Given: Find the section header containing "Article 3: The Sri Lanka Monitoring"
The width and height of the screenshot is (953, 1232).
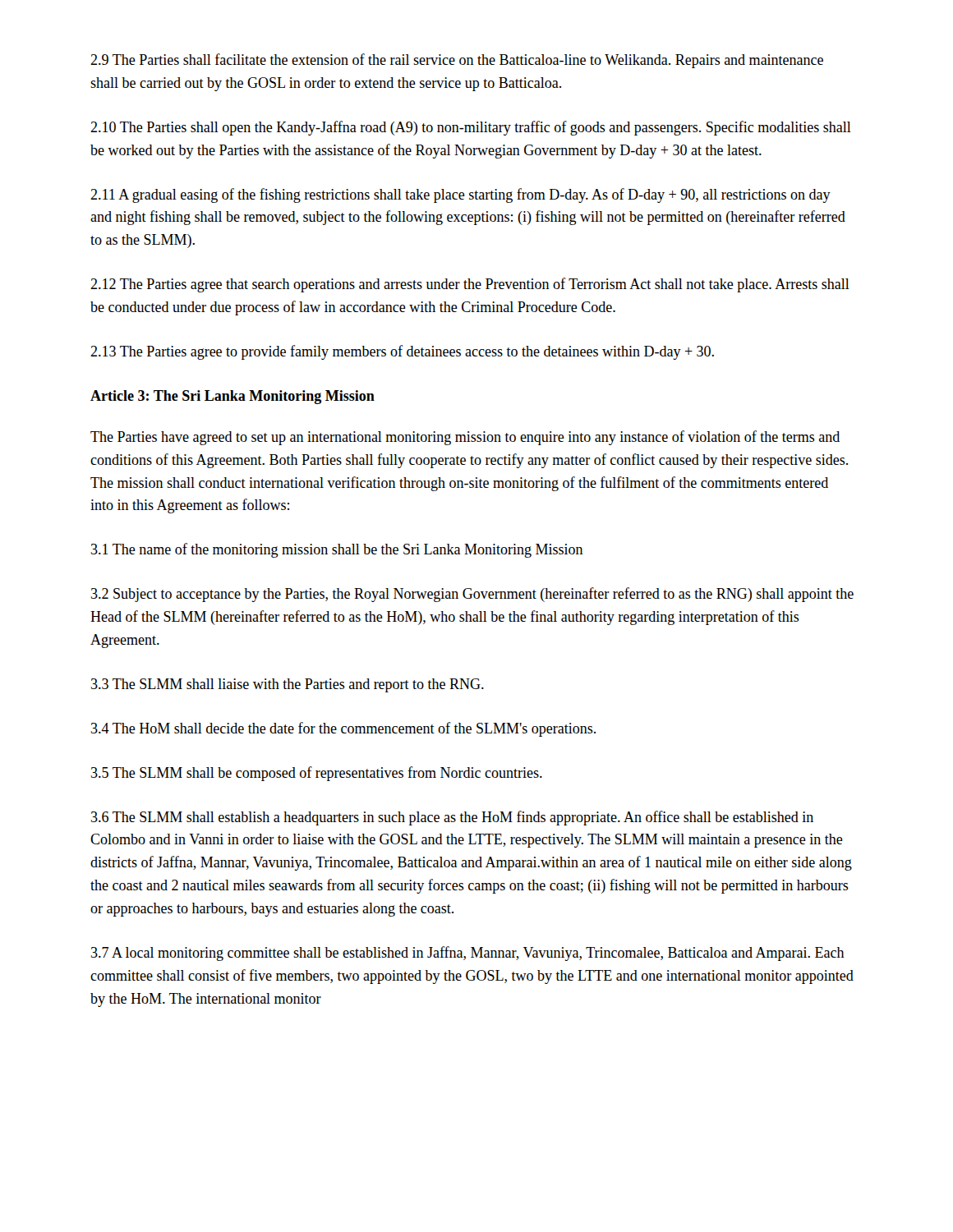Looking at the screenshot, I should coord(232,396).
